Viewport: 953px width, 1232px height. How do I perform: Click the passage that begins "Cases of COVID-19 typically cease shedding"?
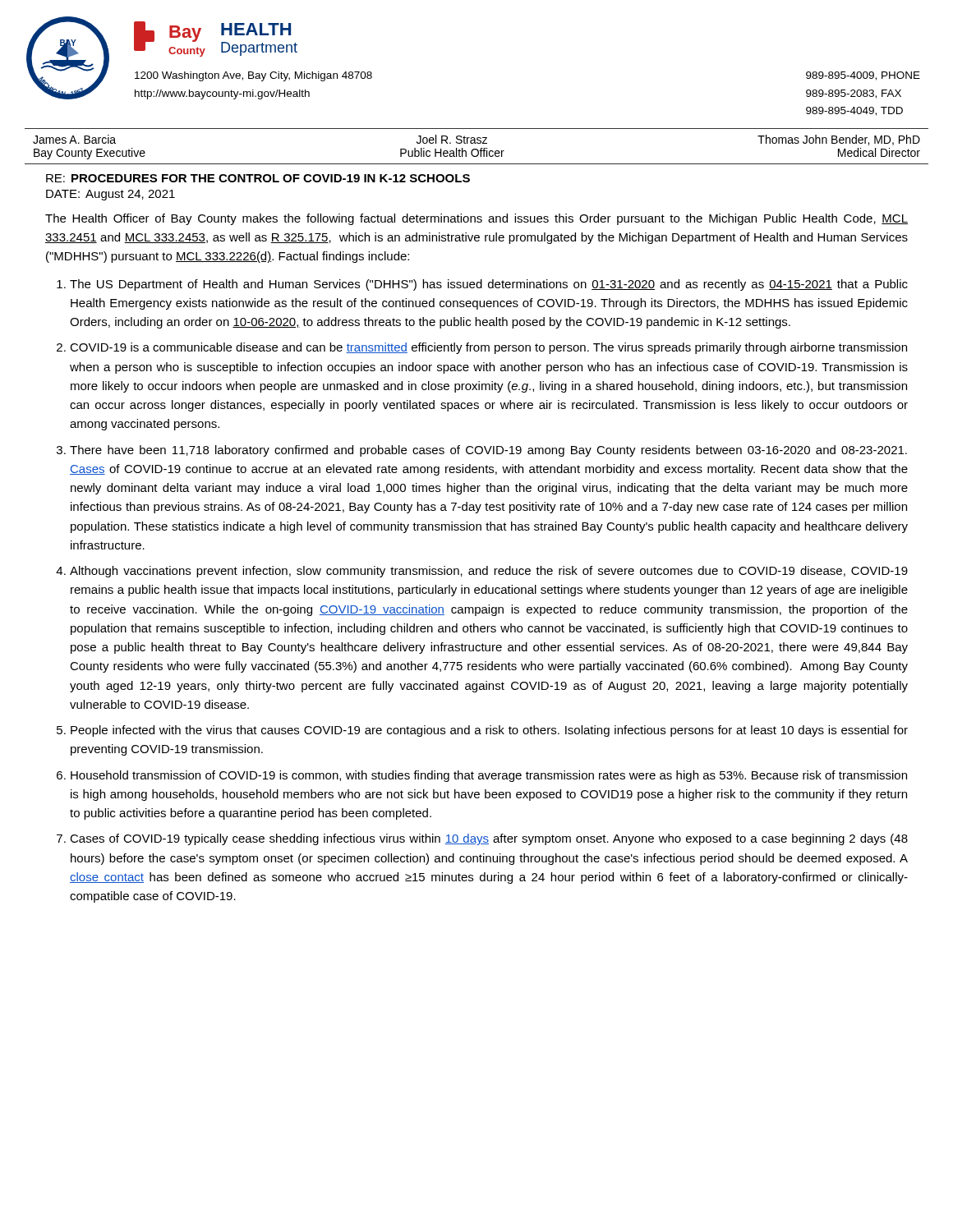pos(489,867)
